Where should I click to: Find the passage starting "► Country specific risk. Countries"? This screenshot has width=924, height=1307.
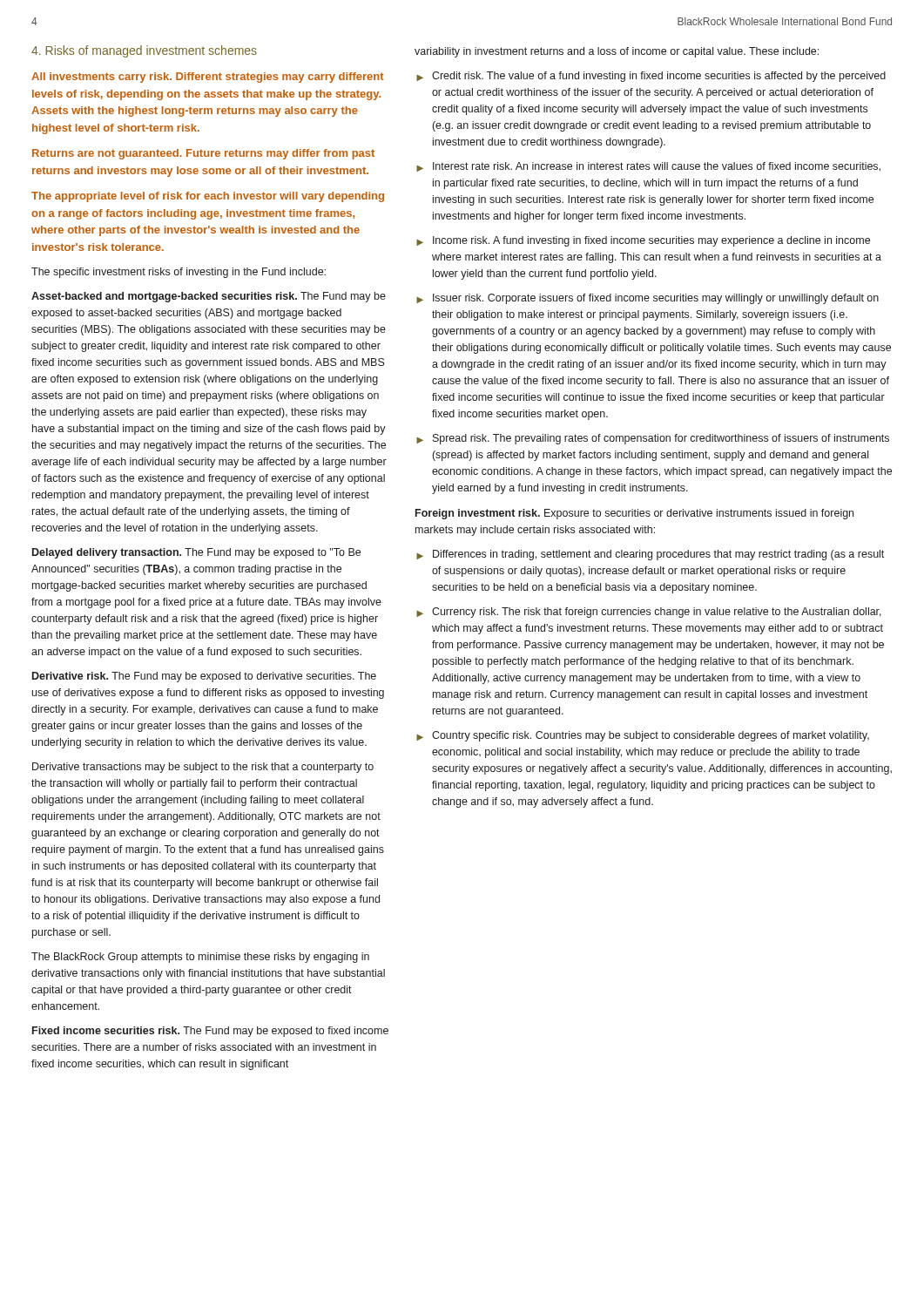654,769
